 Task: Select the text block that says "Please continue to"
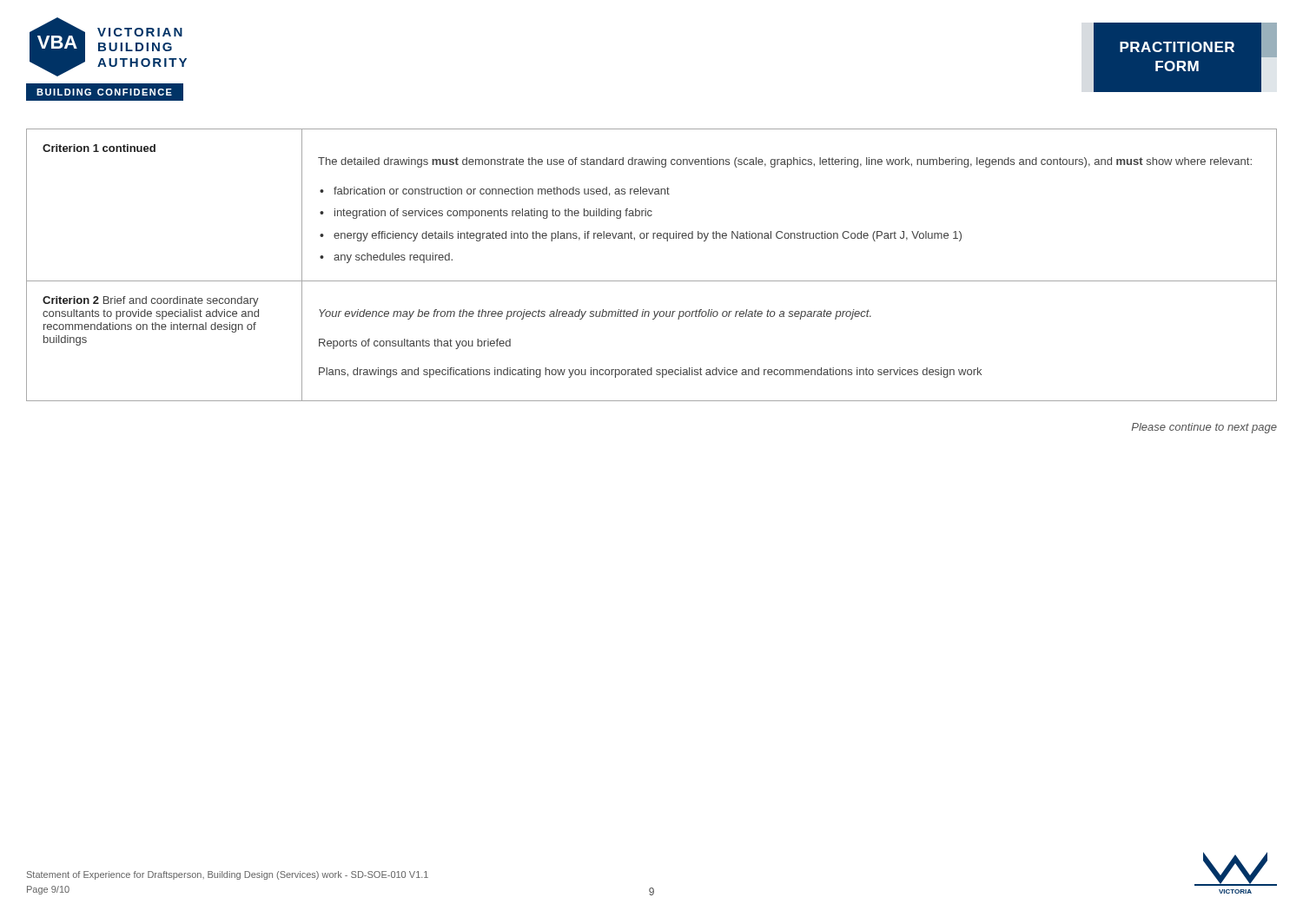coord(1204,427)
